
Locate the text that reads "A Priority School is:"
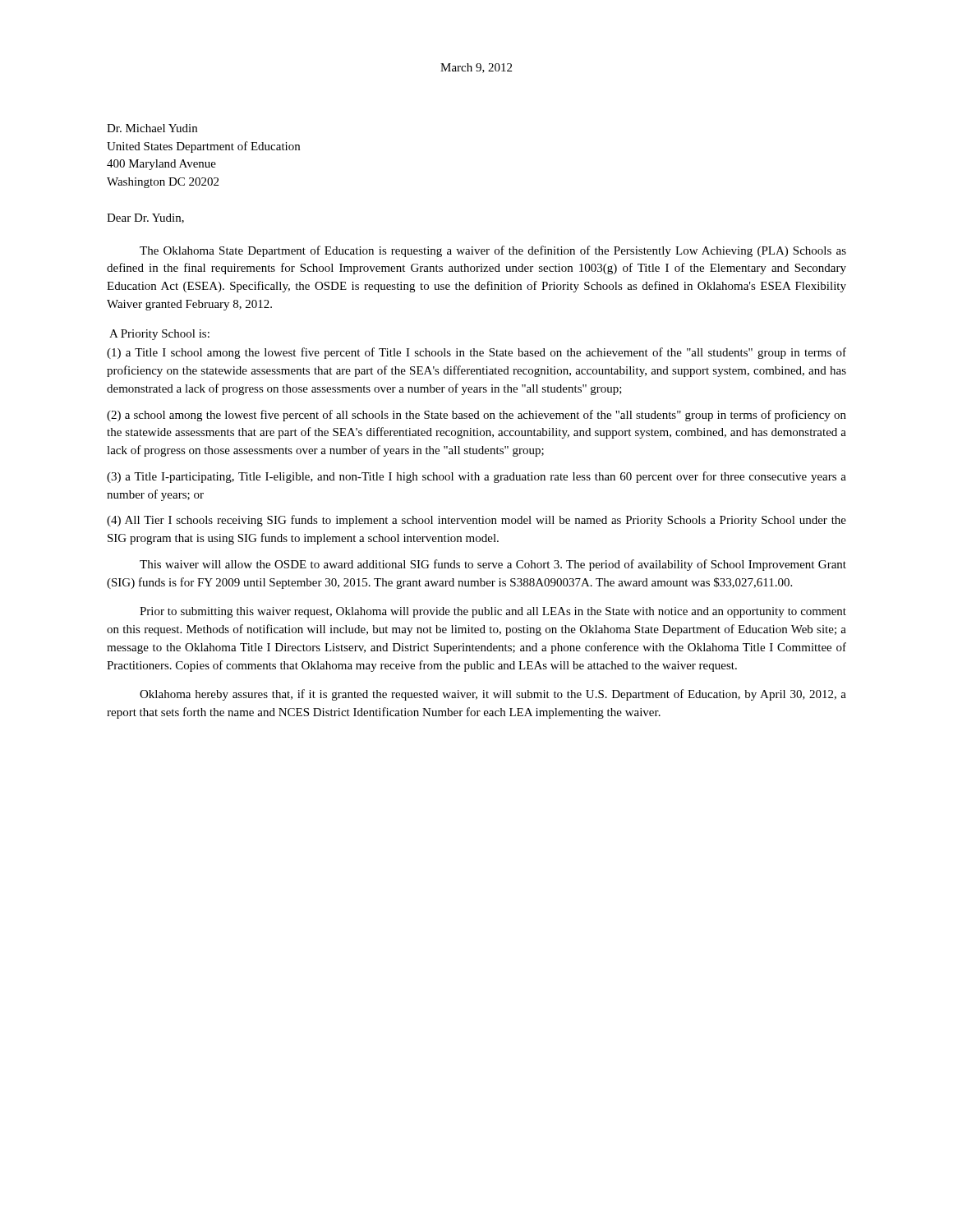click(x=159, y=333)
